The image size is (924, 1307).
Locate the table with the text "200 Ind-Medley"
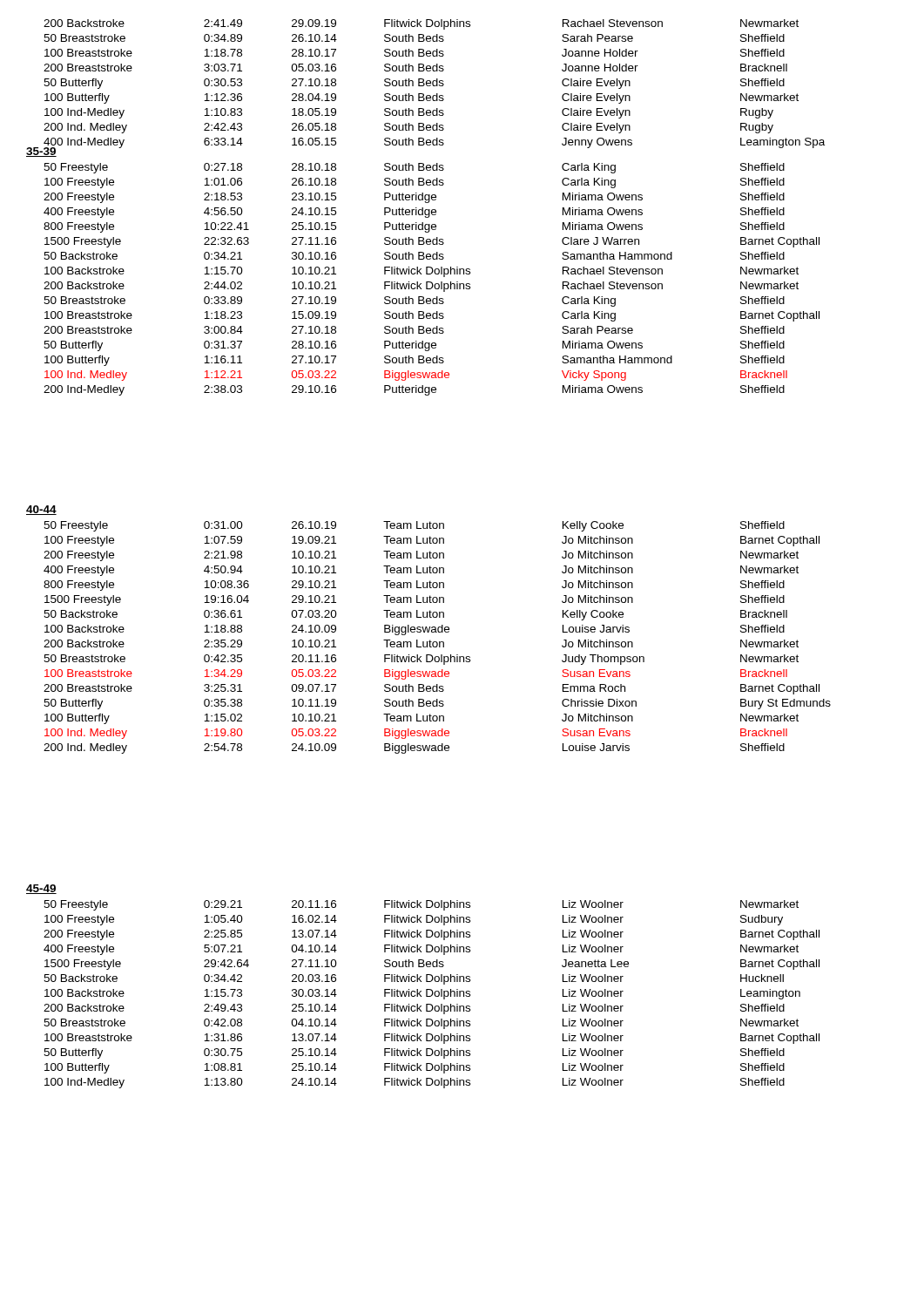[462, 278]
